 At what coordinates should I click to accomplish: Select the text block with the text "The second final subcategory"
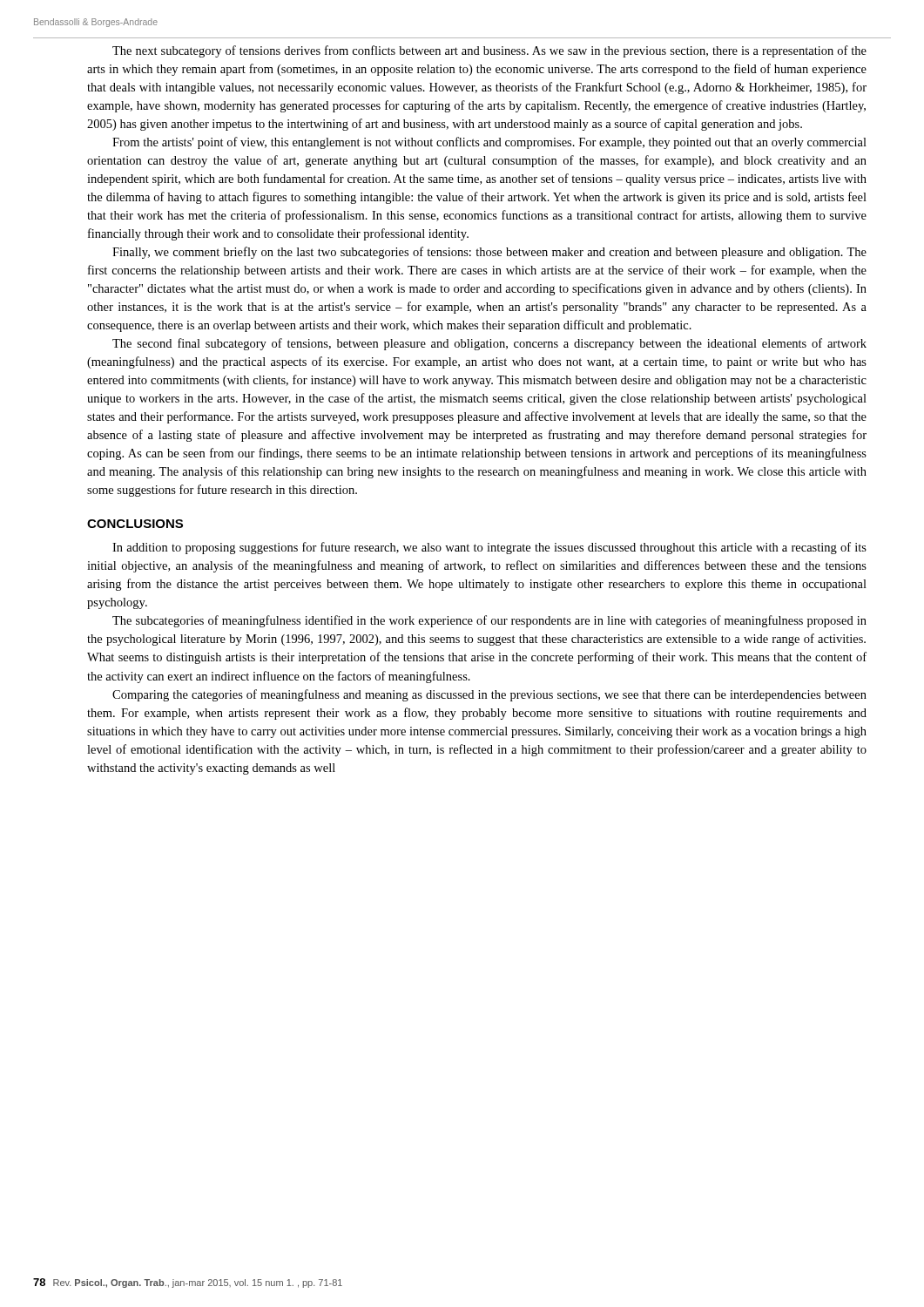[477, 417]
